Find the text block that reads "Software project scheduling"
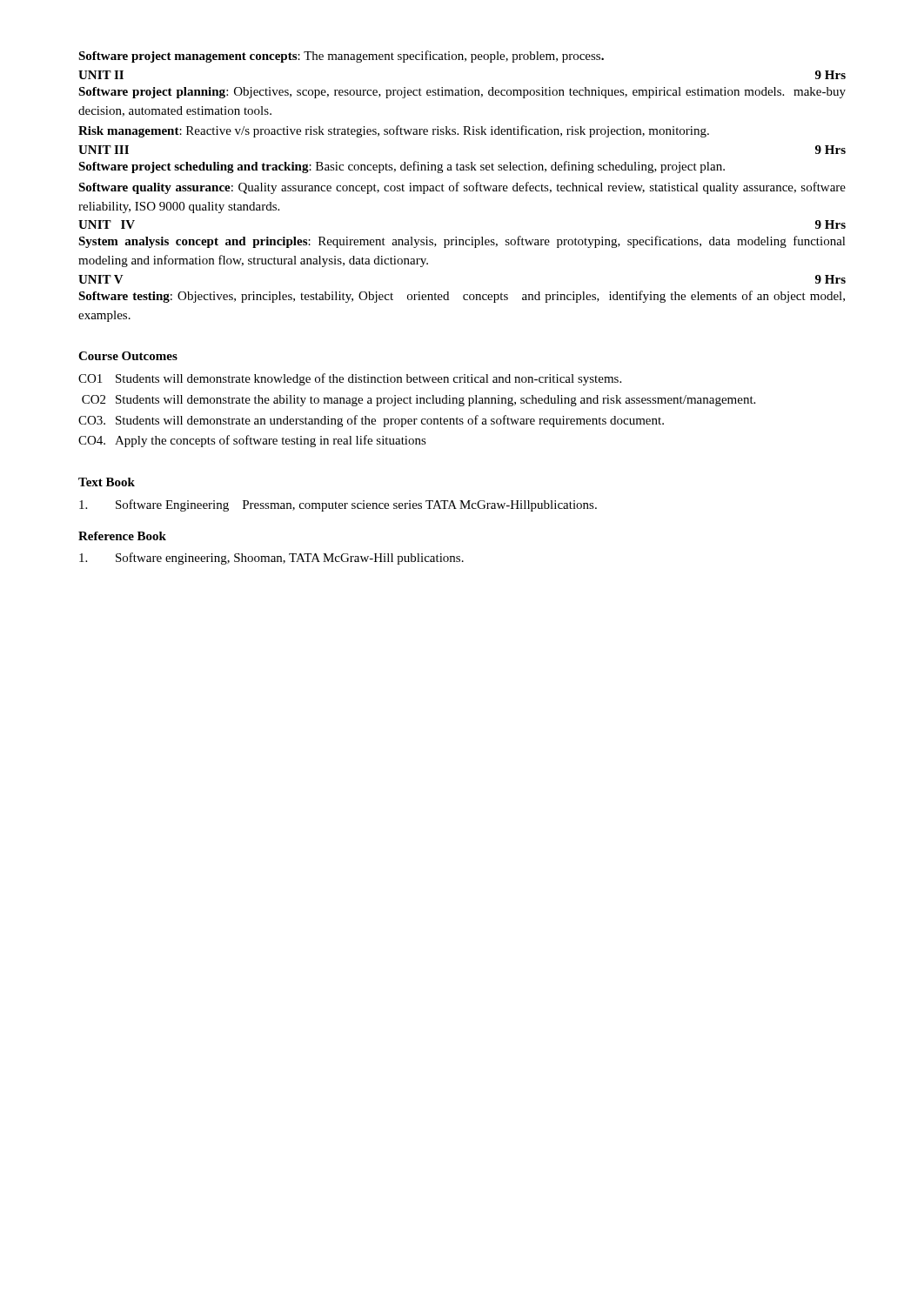 (x=462, y=167)
